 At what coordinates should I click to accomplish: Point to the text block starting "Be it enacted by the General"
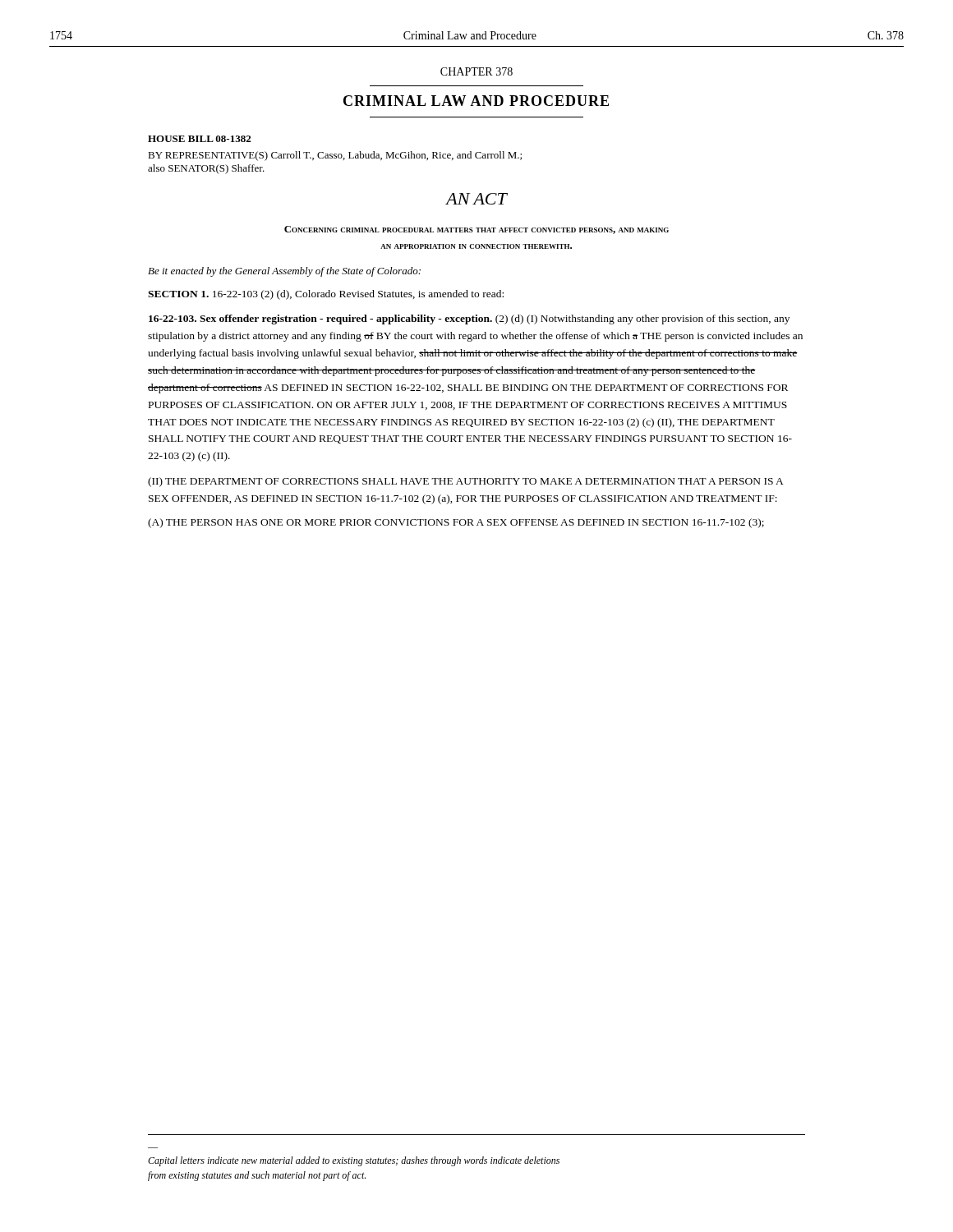pos(285,271)
